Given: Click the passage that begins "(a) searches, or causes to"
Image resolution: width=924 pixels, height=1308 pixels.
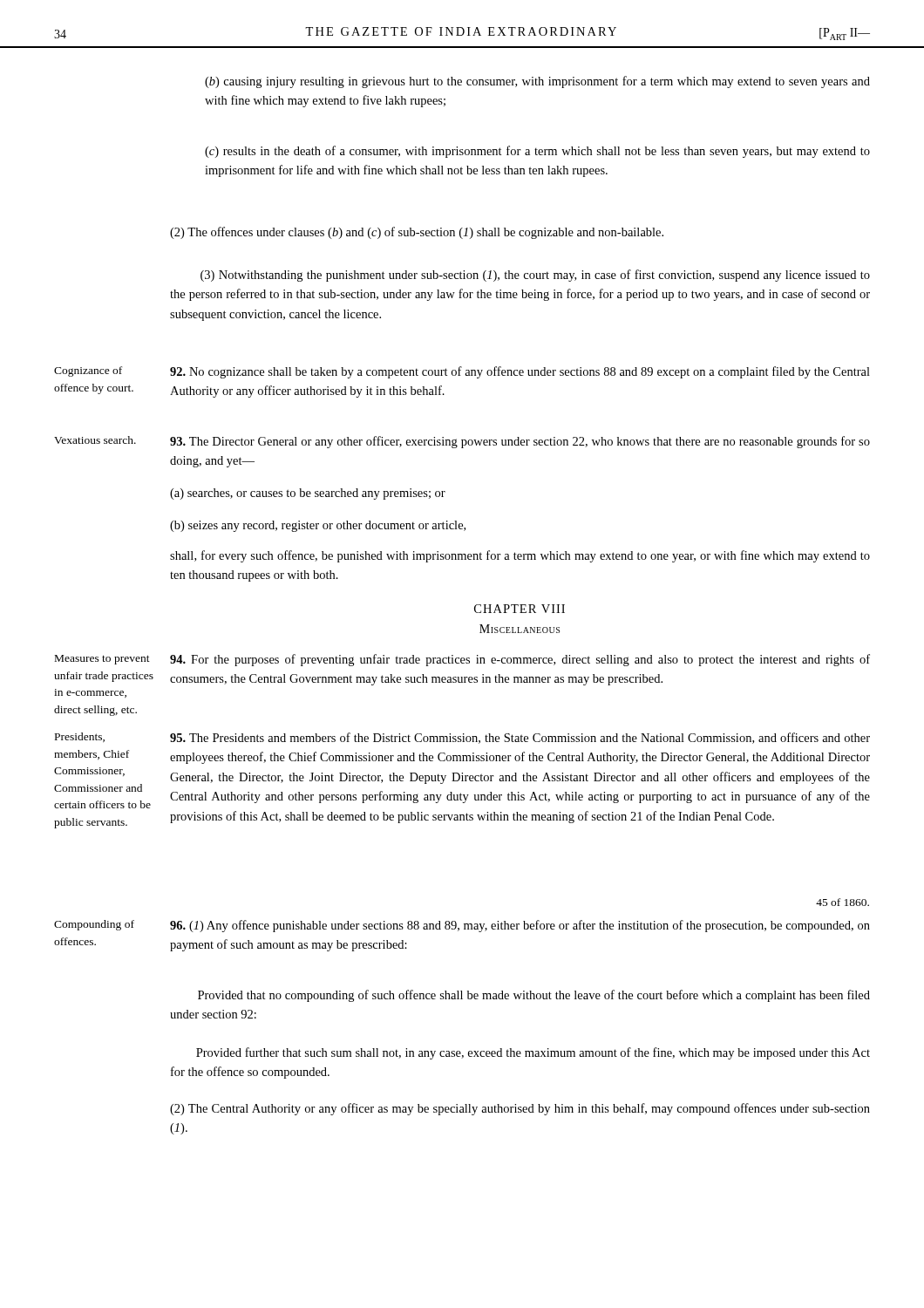Looking at the screenshot, I should [x=308, y=494].
